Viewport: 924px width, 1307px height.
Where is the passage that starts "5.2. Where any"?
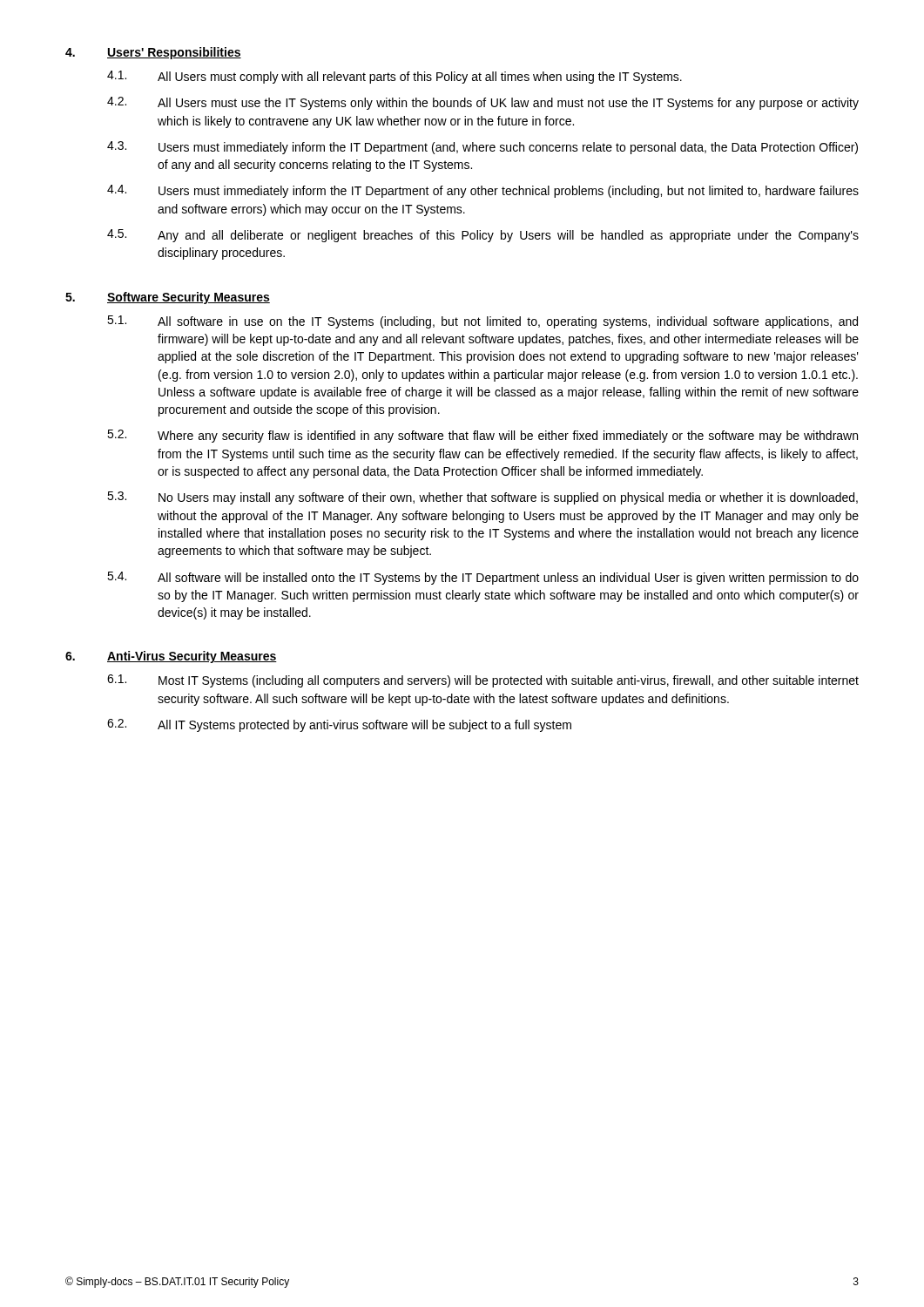tap(483, 454)
